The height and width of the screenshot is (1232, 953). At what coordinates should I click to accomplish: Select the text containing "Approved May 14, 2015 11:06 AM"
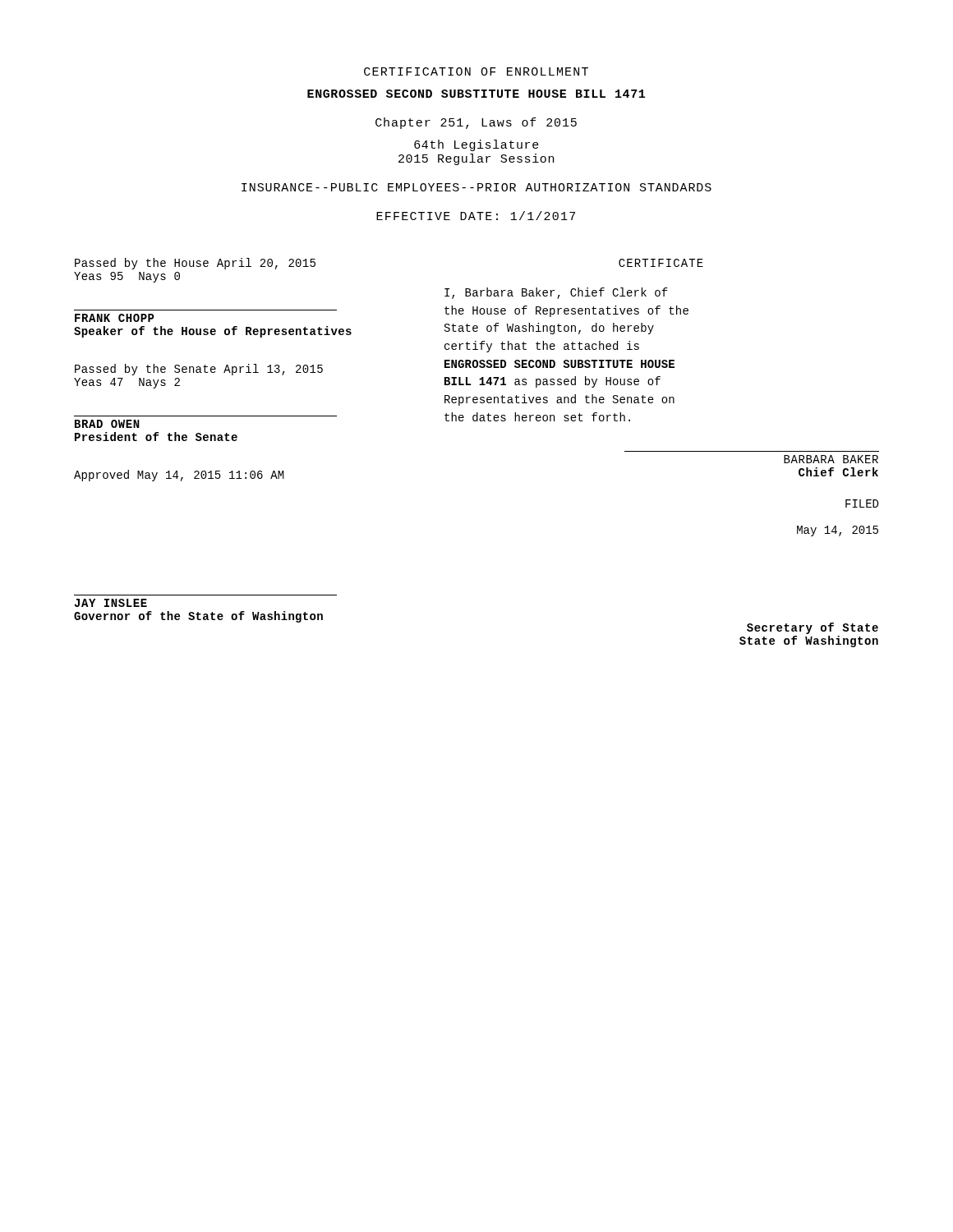(x=179, y=476)
